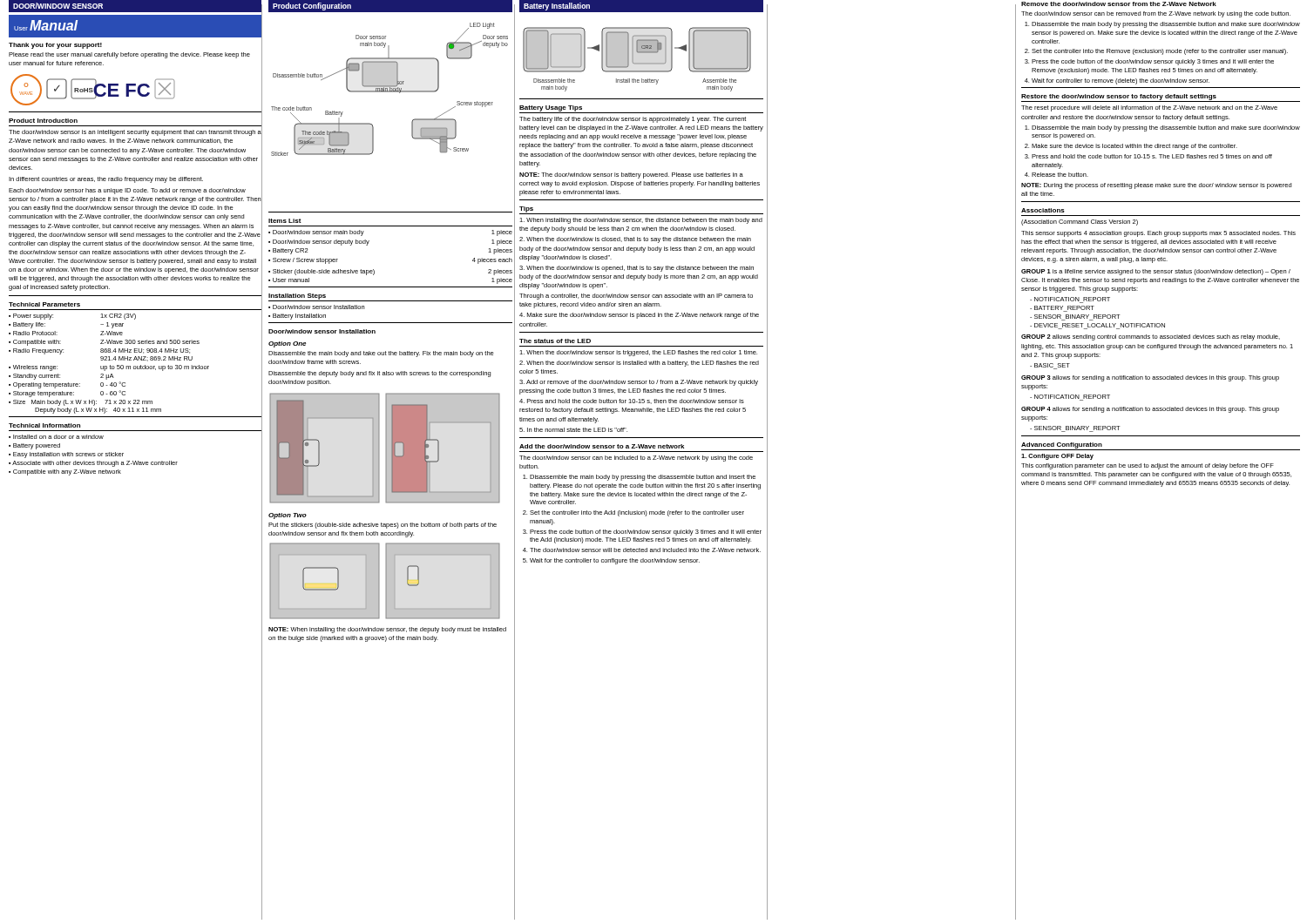
Task: Click on the section header with the text "Option One"
Action: pos(287,344)
